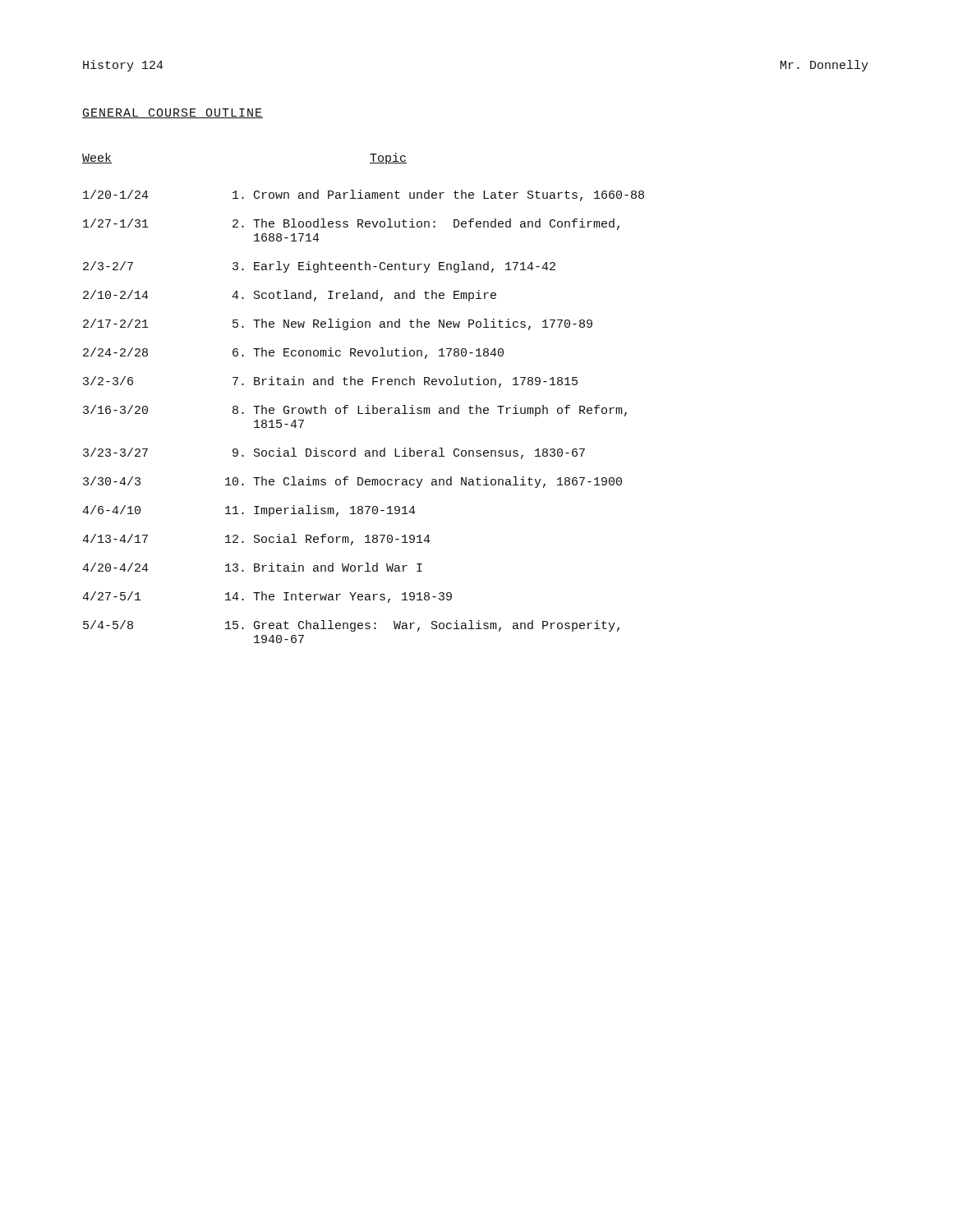This screenshot has width=967, height=1232.
Task: Click the passage that begins "3/2-3/6 7. Britain and"
Action: point(468,382)
